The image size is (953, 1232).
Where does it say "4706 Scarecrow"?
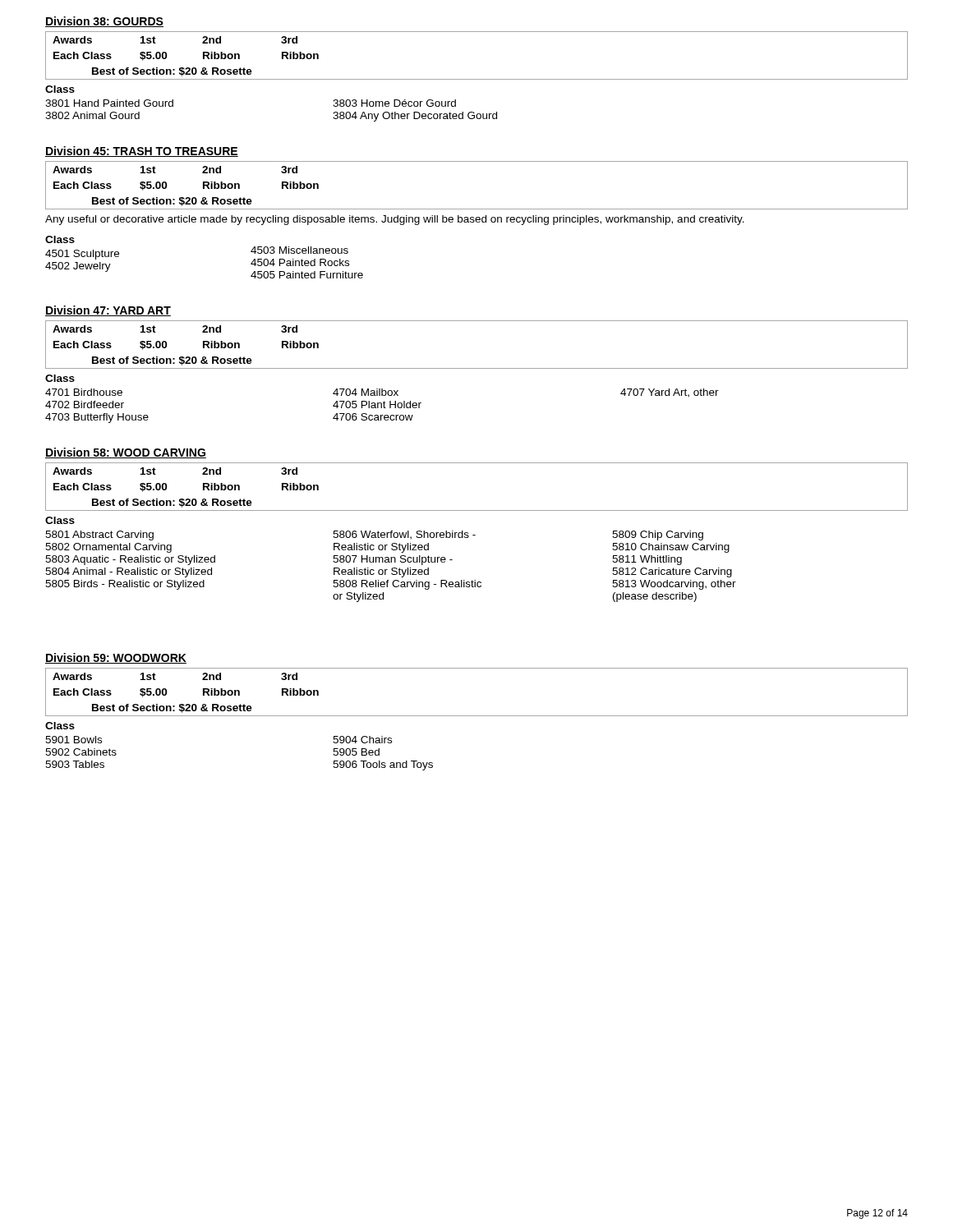[373, 417]
